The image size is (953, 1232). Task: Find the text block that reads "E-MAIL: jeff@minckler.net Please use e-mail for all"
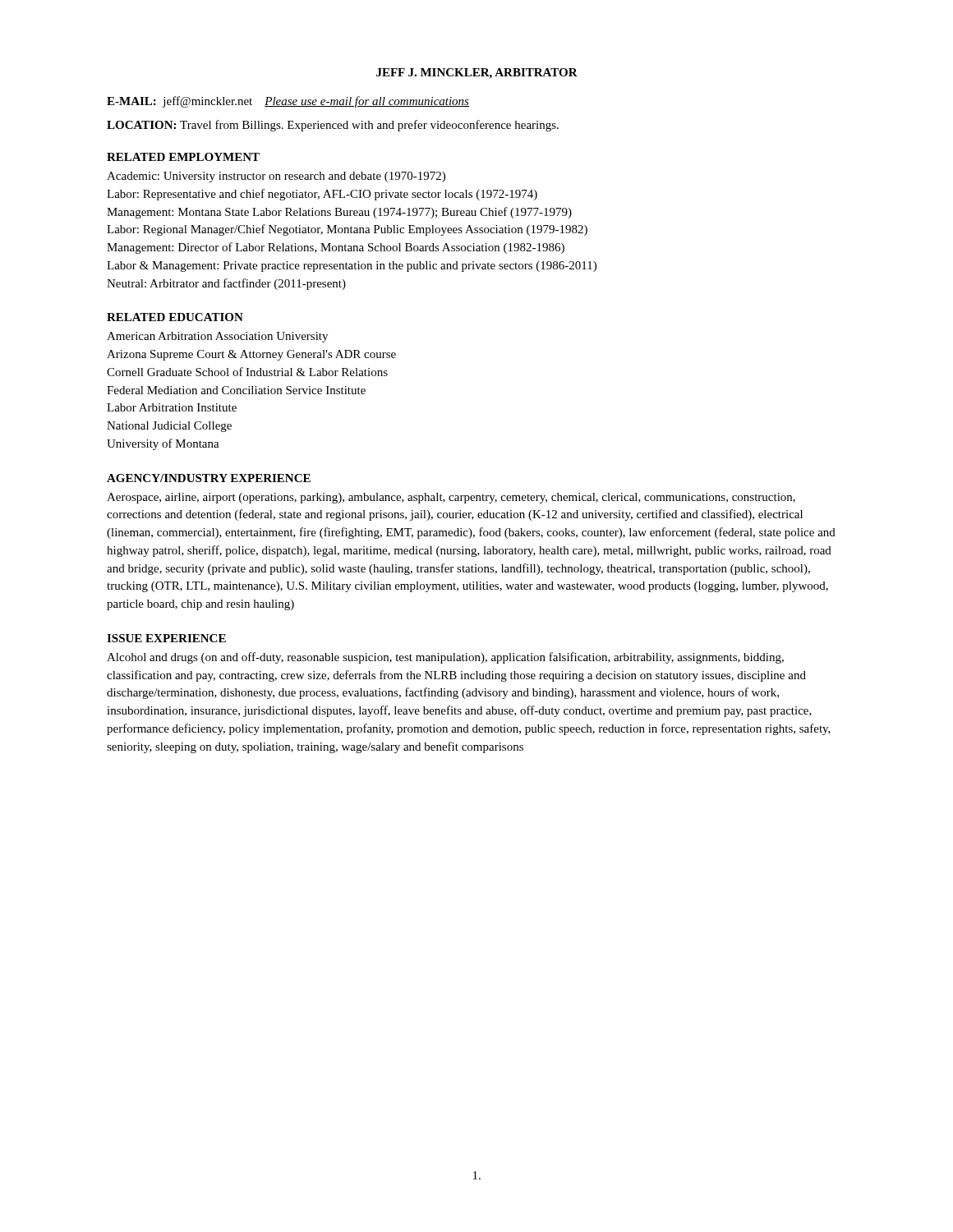tap(288, 101)
